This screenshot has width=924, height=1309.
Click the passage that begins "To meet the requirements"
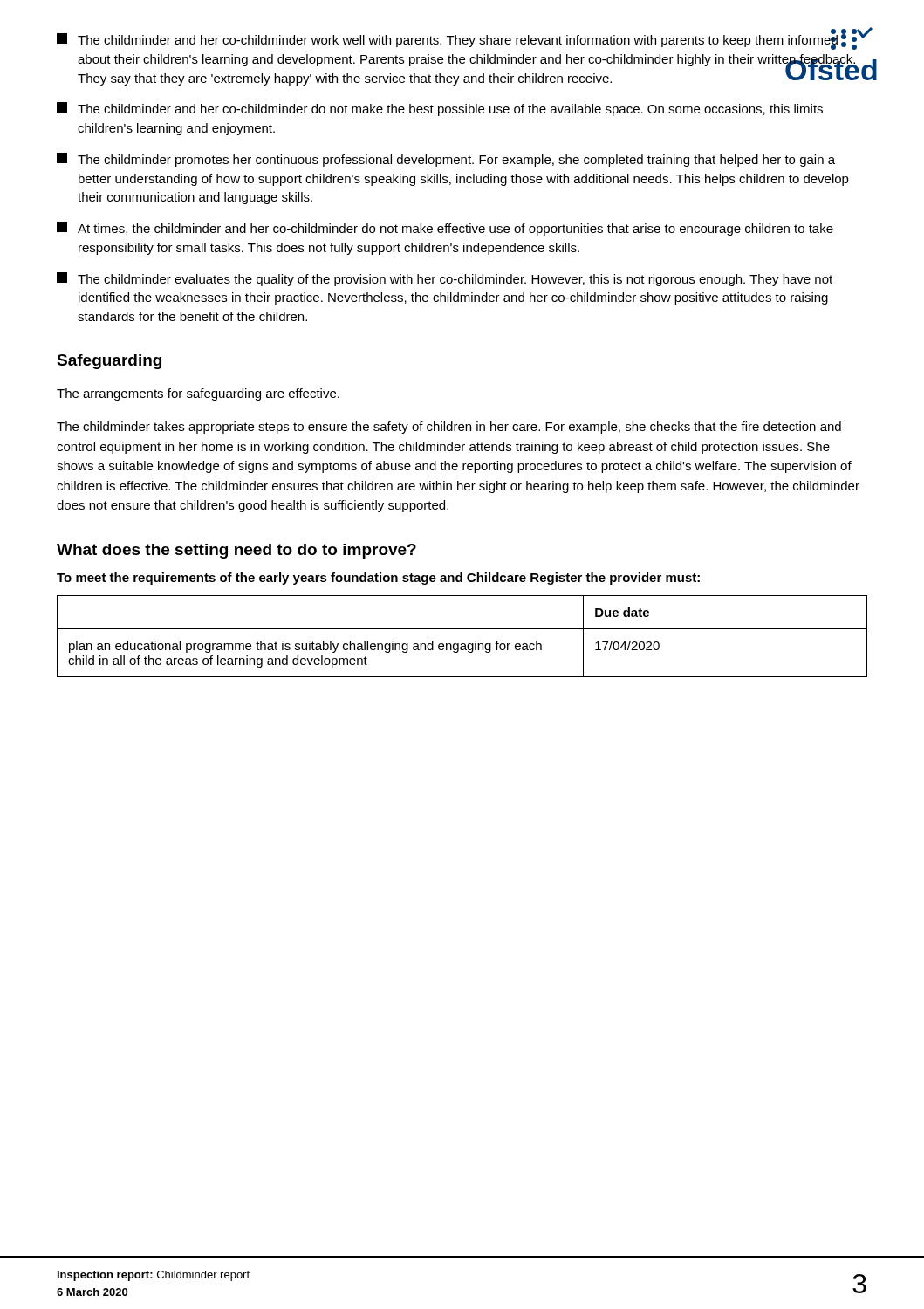[x=379, y=577]
